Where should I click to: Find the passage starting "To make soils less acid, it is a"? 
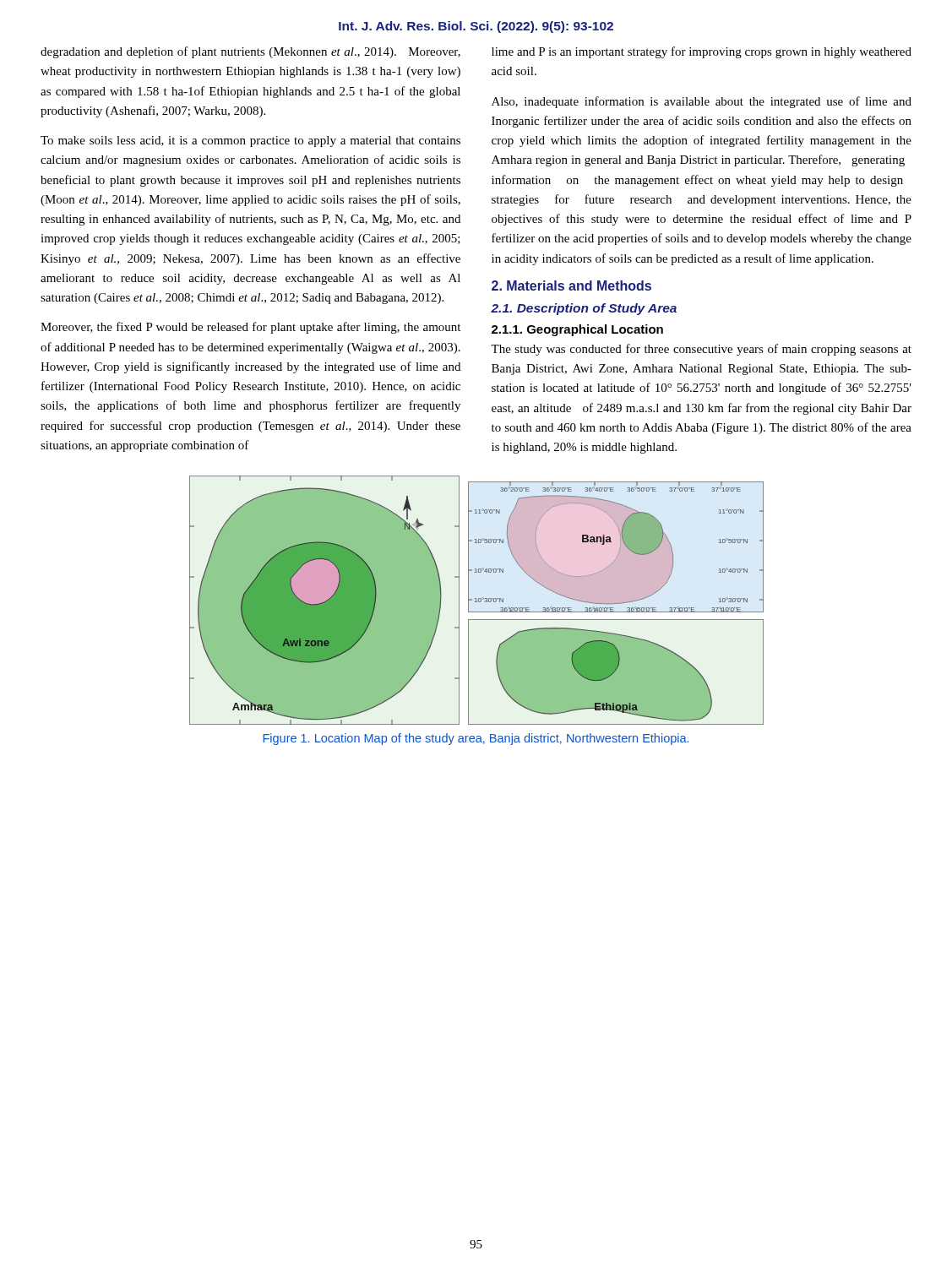tap(251, 219)
